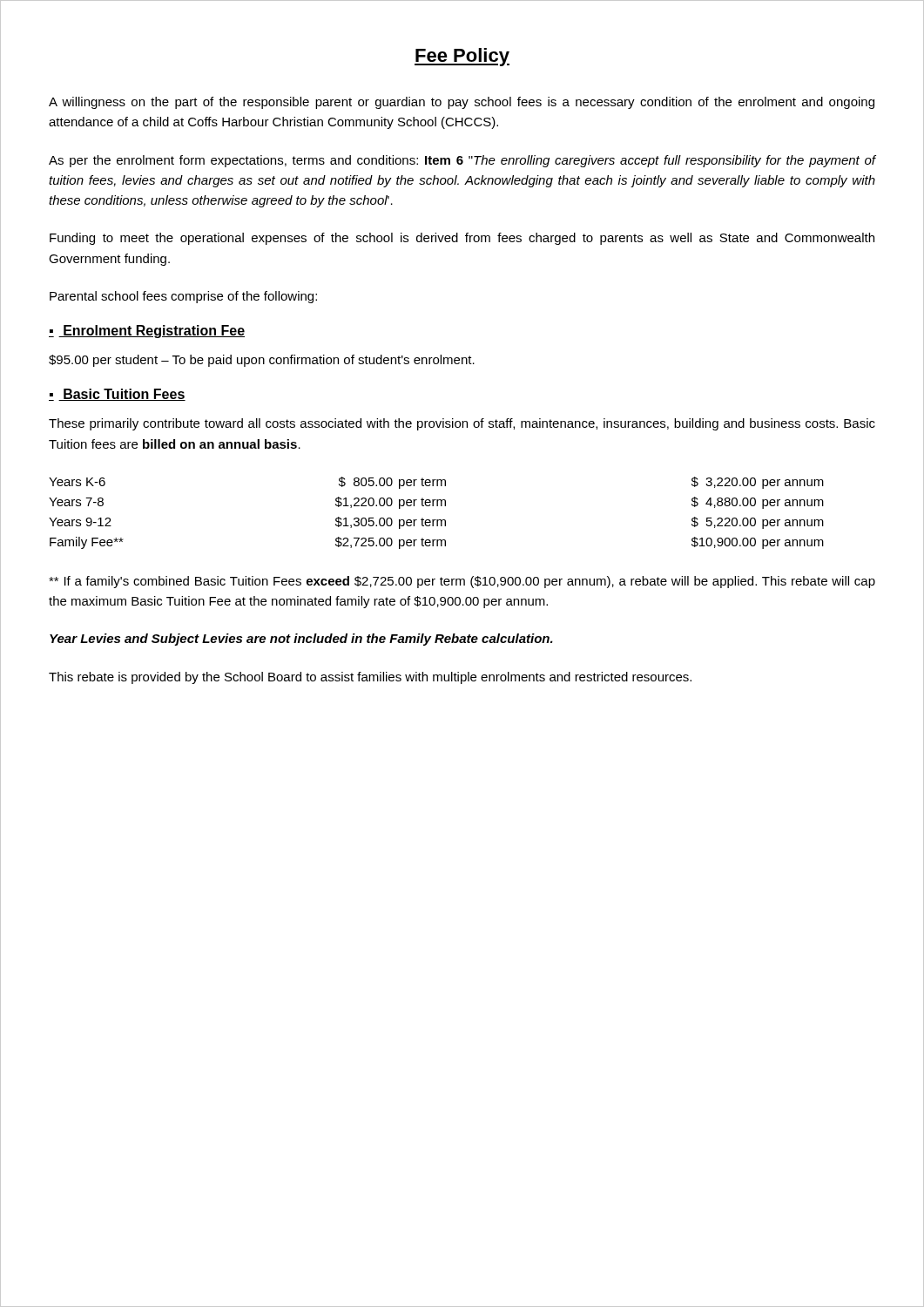The width and height of the screenshot is (924, 1307).
Task: Click on the table containing "$ 805.00"
Action: pyautogui.click(x=462, y=511)
